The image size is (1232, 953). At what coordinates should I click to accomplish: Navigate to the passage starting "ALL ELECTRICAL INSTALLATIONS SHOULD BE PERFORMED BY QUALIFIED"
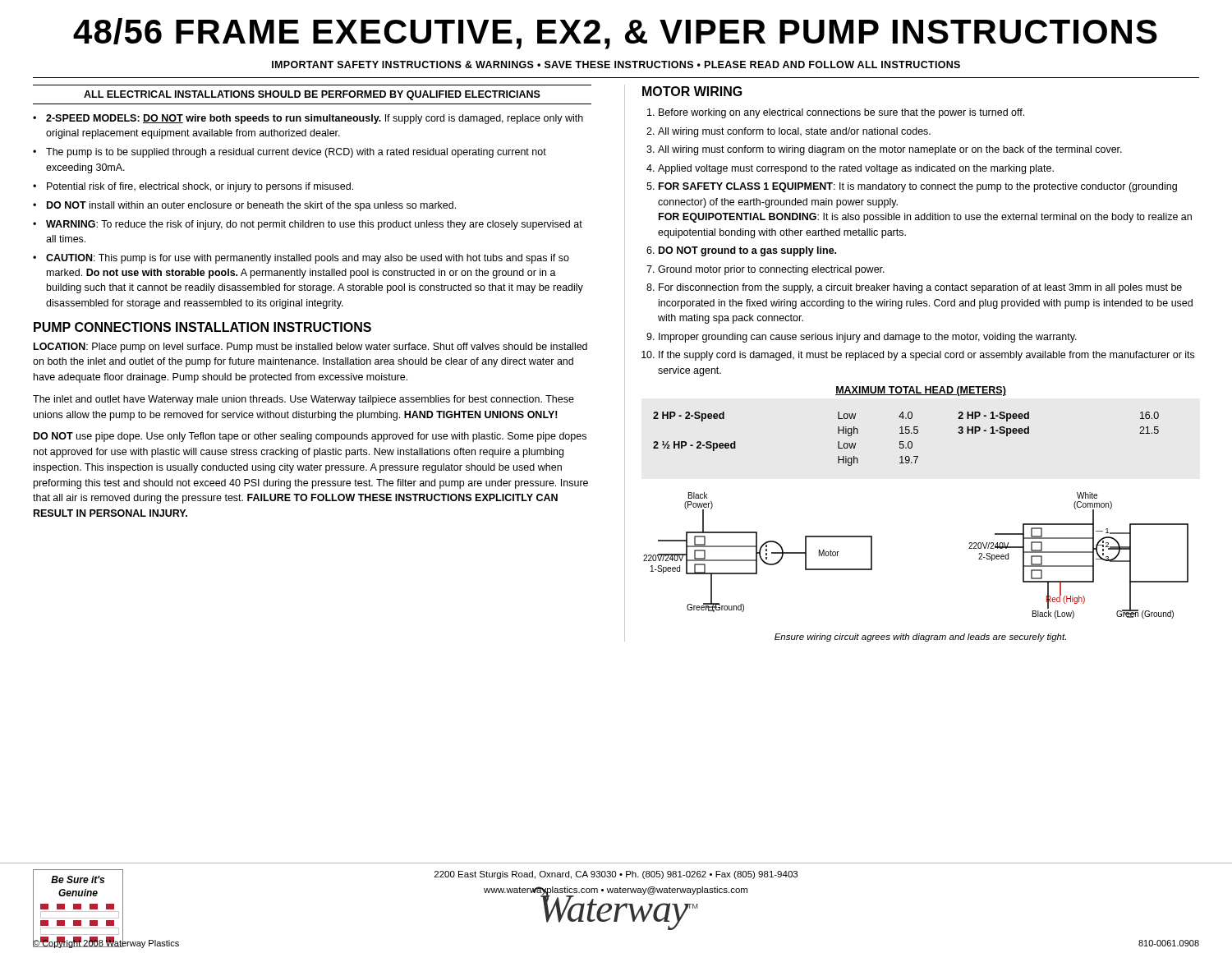click(312, 95)
